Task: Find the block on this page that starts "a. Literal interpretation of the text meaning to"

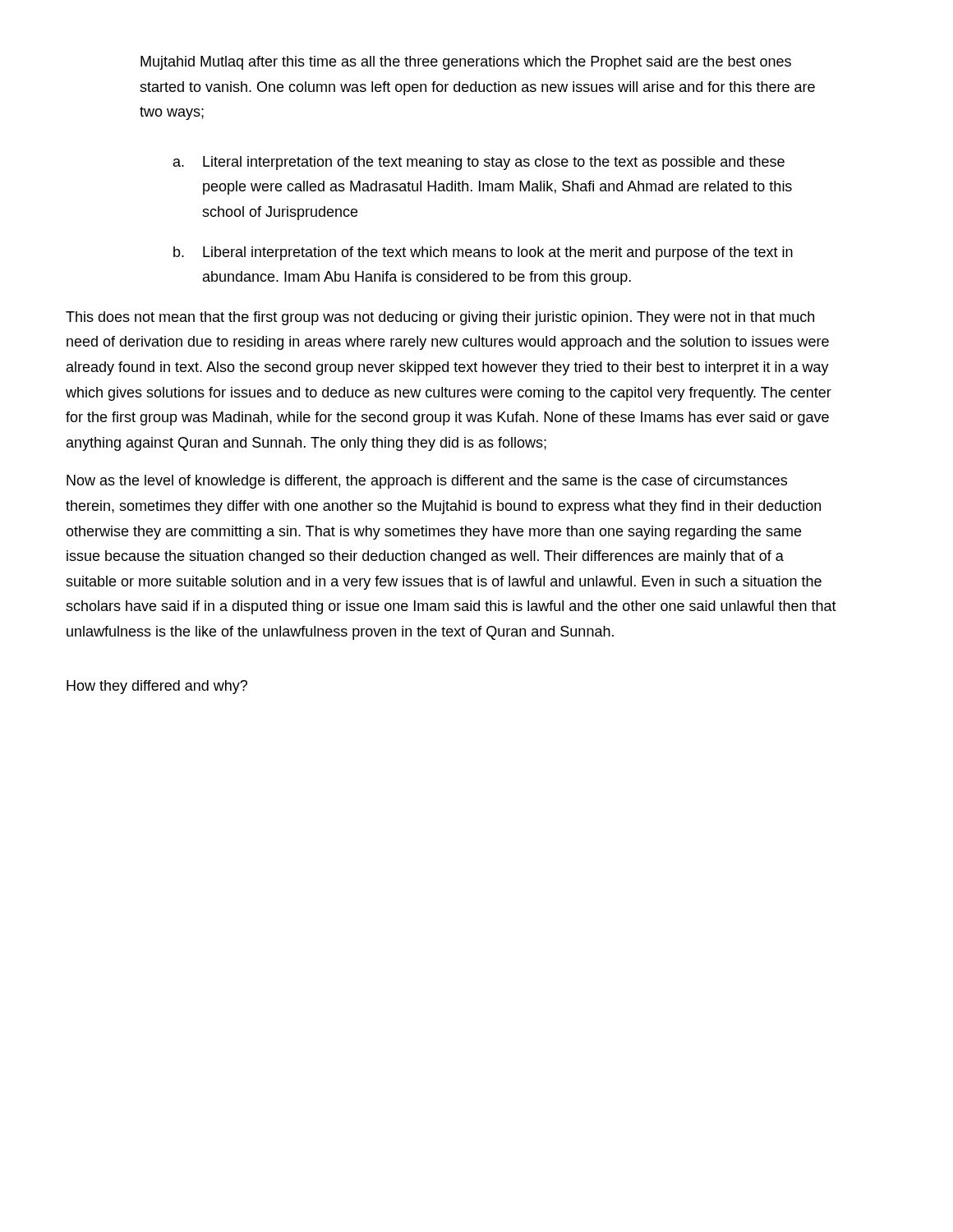Action: (x=497, y=187)
